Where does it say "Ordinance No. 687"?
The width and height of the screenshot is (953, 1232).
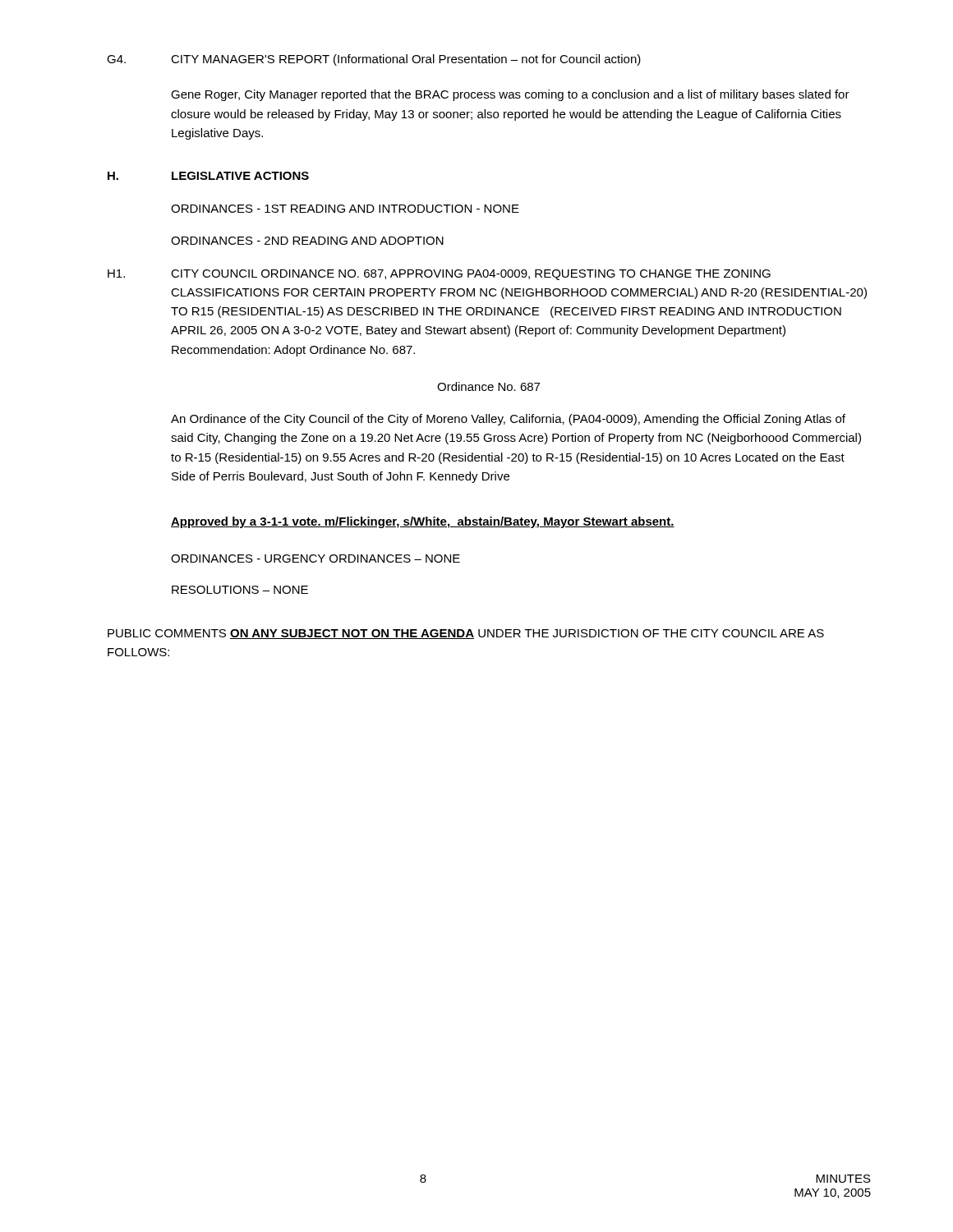tap(489, 386)
